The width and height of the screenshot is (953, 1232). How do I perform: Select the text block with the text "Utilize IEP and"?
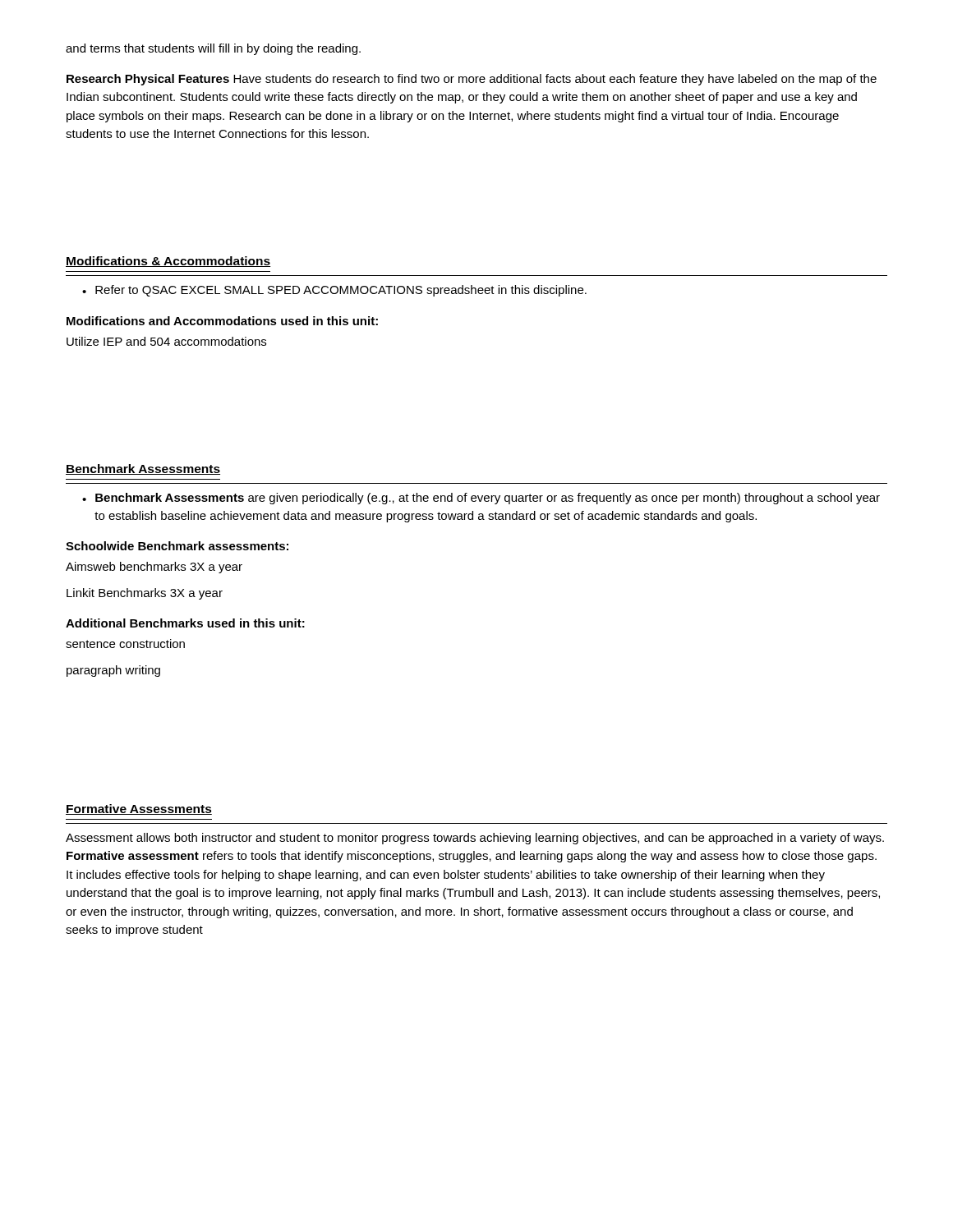(x=166, y=341)
